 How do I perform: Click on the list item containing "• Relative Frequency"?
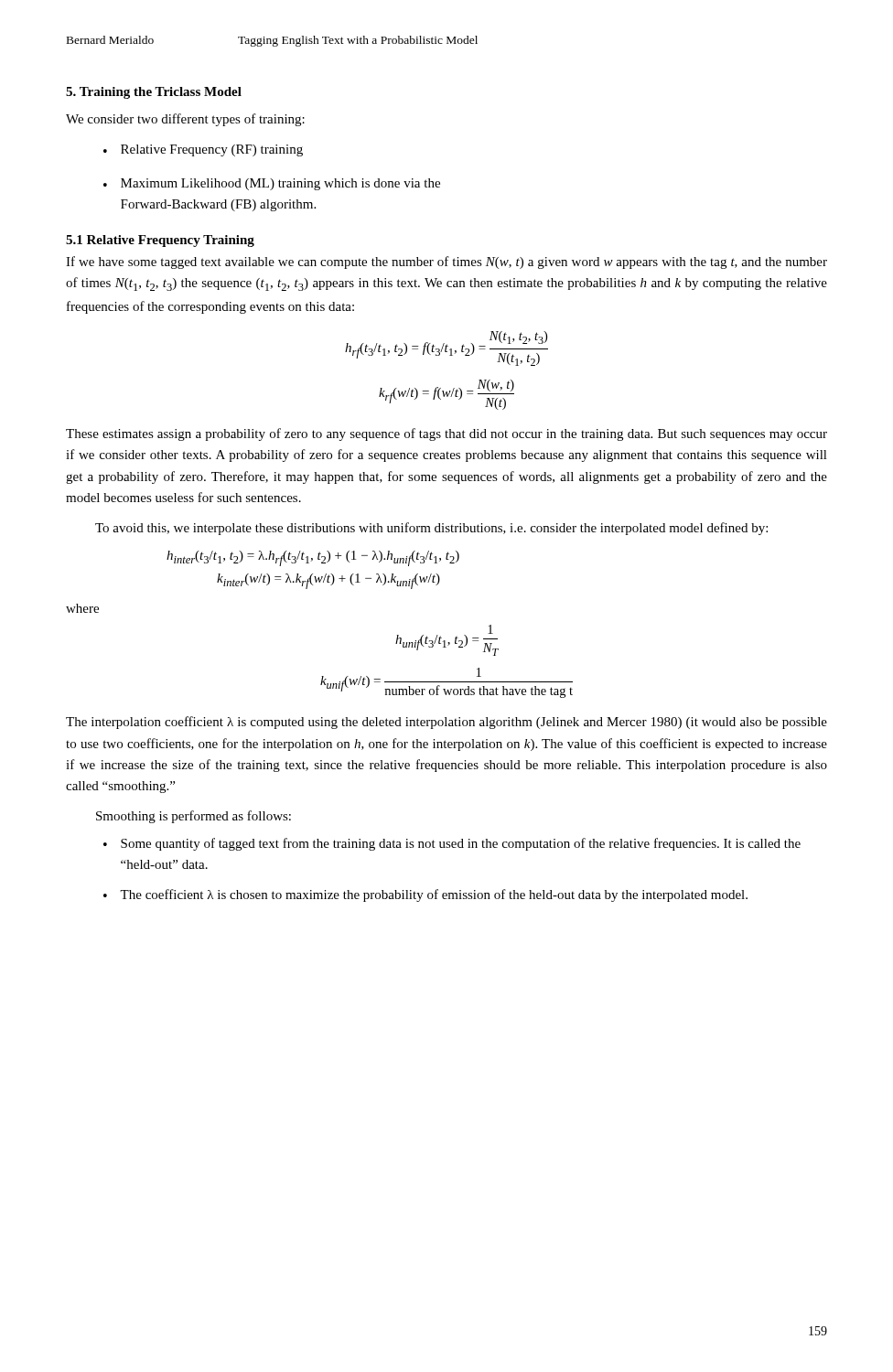[203, 152]
